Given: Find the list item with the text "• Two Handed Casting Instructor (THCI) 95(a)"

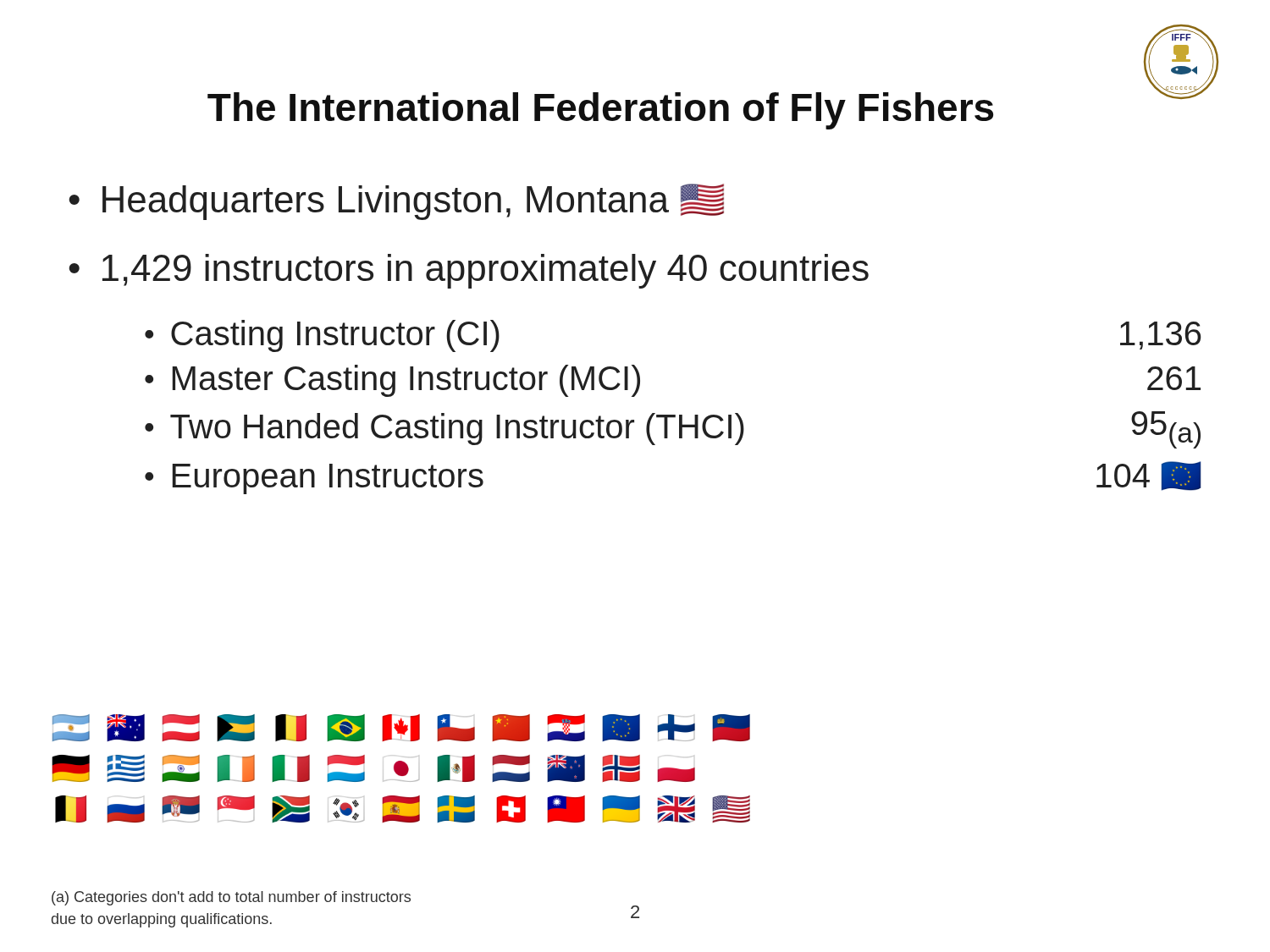Looking at the screenshot, I should 673,427.
